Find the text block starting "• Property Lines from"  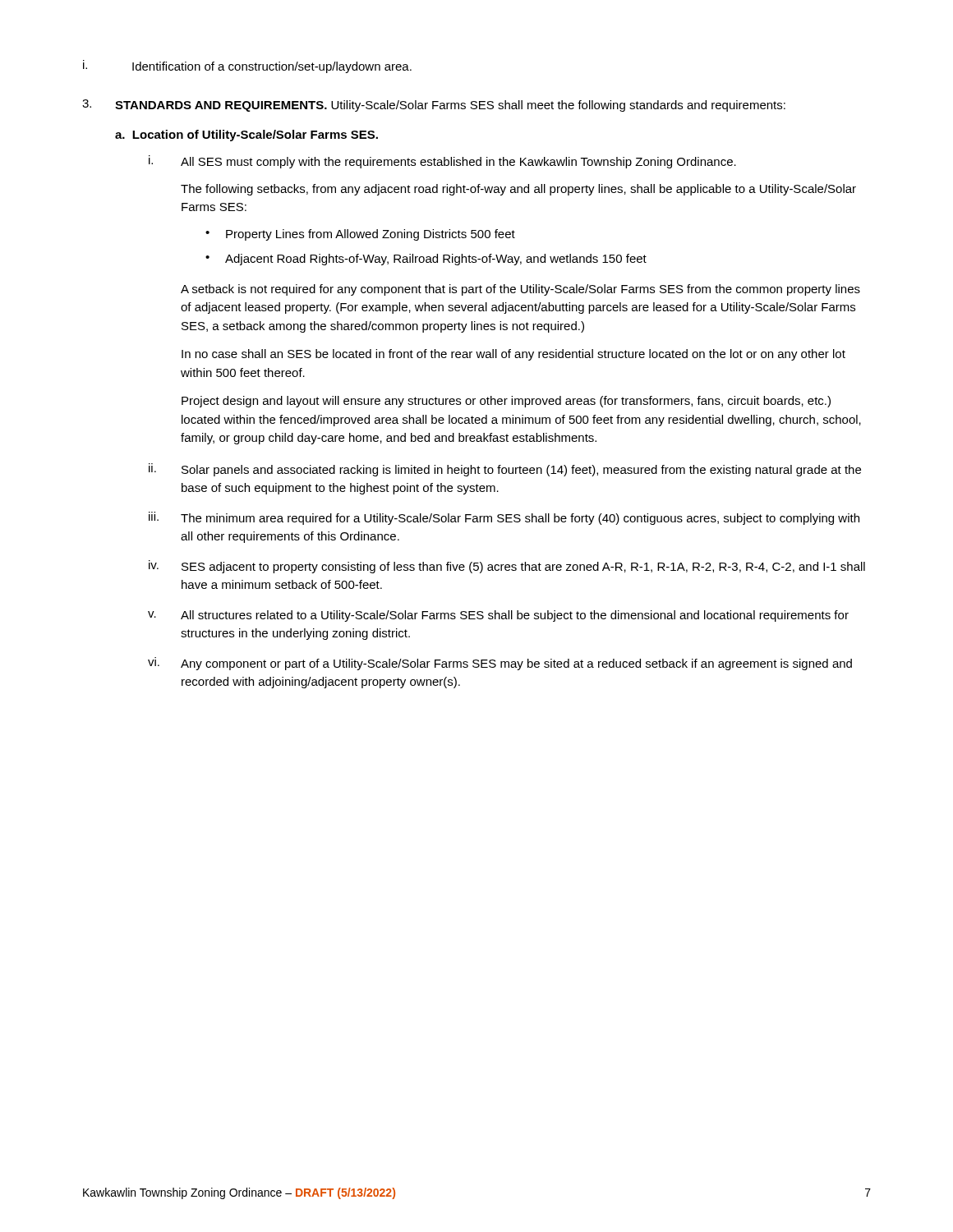coord(360,235)
